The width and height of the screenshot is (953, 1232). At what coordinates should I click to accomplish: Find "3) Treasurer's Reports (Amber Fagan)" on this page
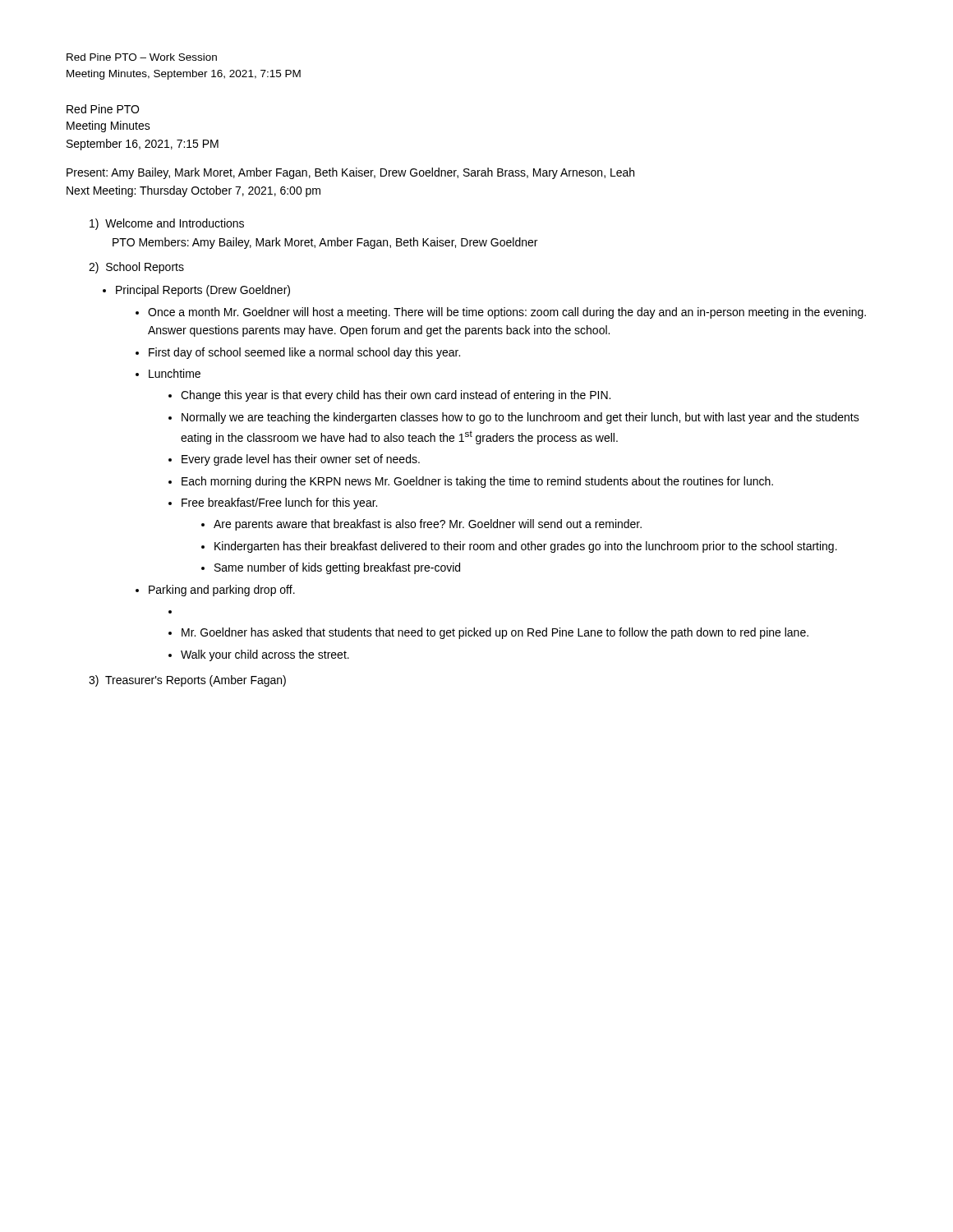tap(188, 680)
